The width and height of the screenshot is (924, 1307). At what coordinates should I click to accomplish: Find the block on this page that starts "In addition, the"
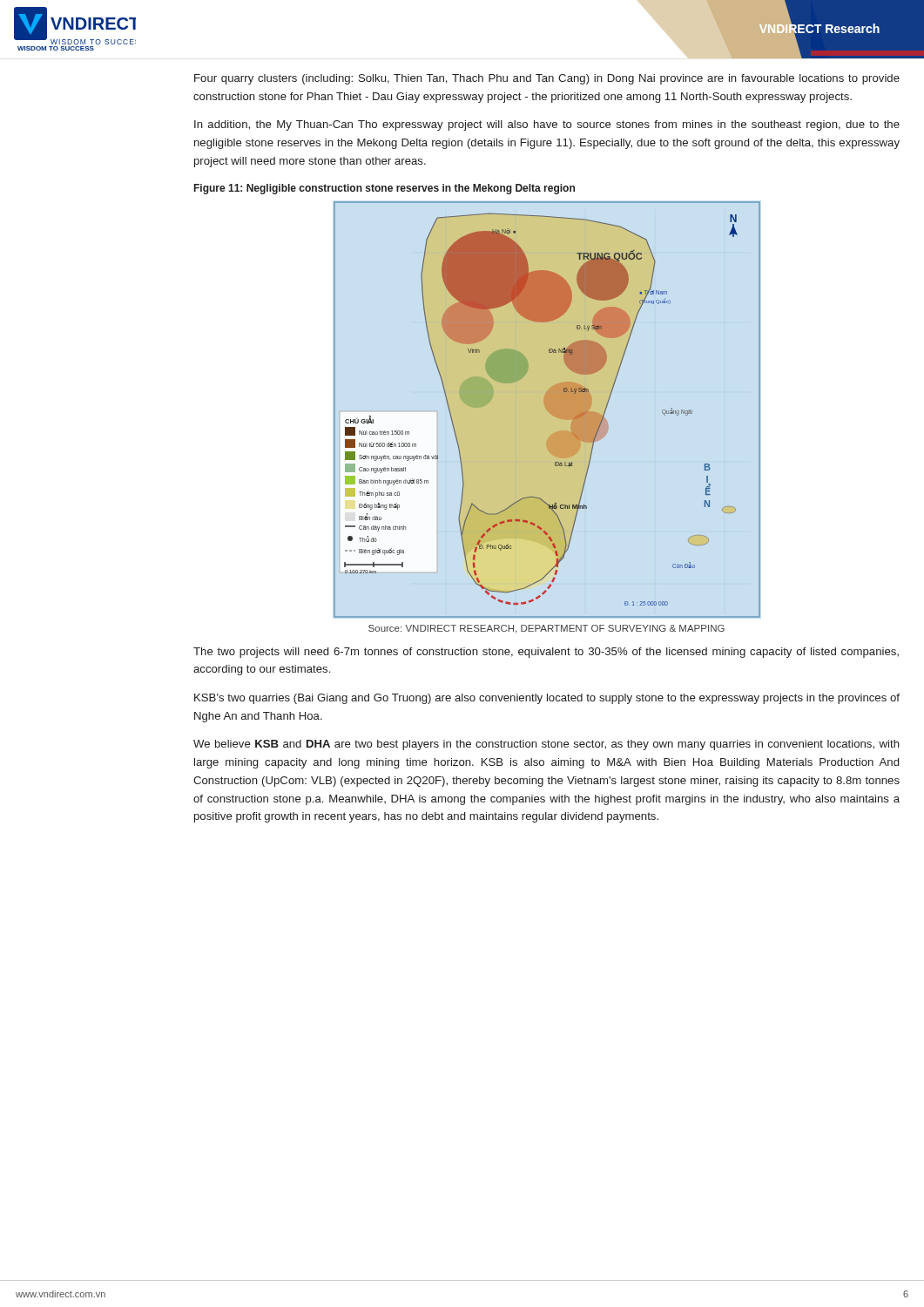pos(546,143)
